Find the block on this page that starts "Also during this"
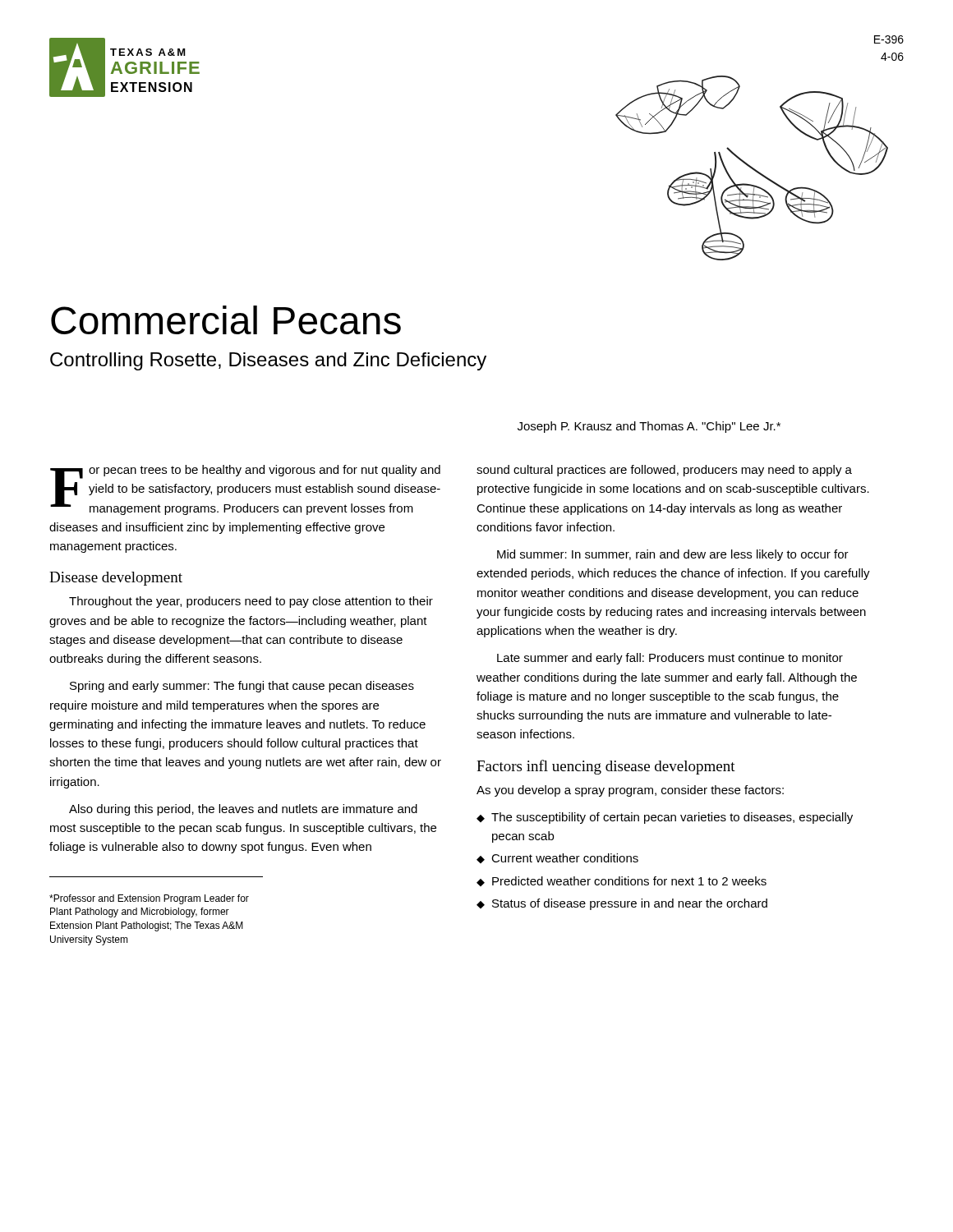953x1232 pixels. (246, 828)
